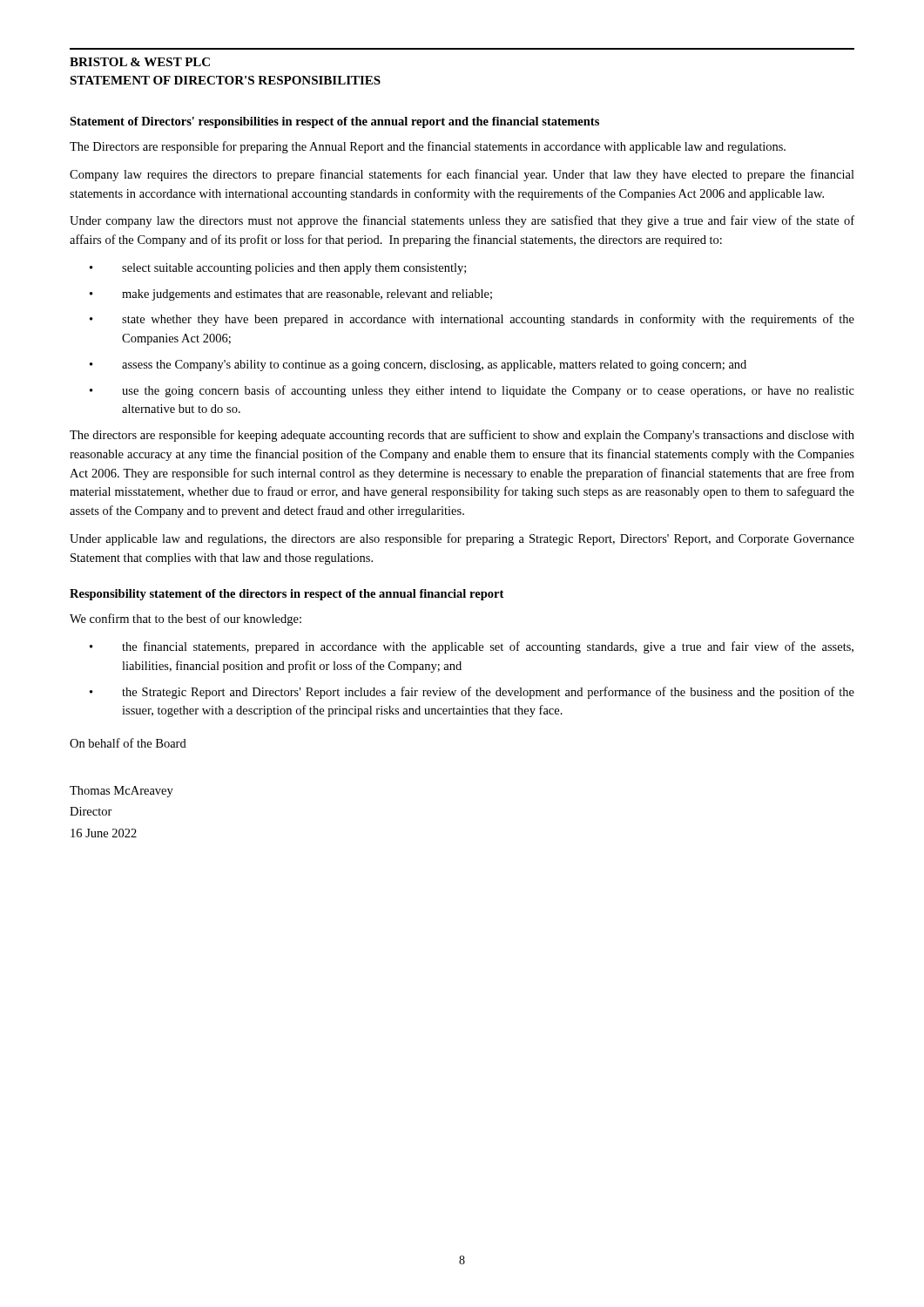Locate the text starting "• make judgements and estimates that are reasonable,"
The image size is (924, 1307).
point(462,294)
